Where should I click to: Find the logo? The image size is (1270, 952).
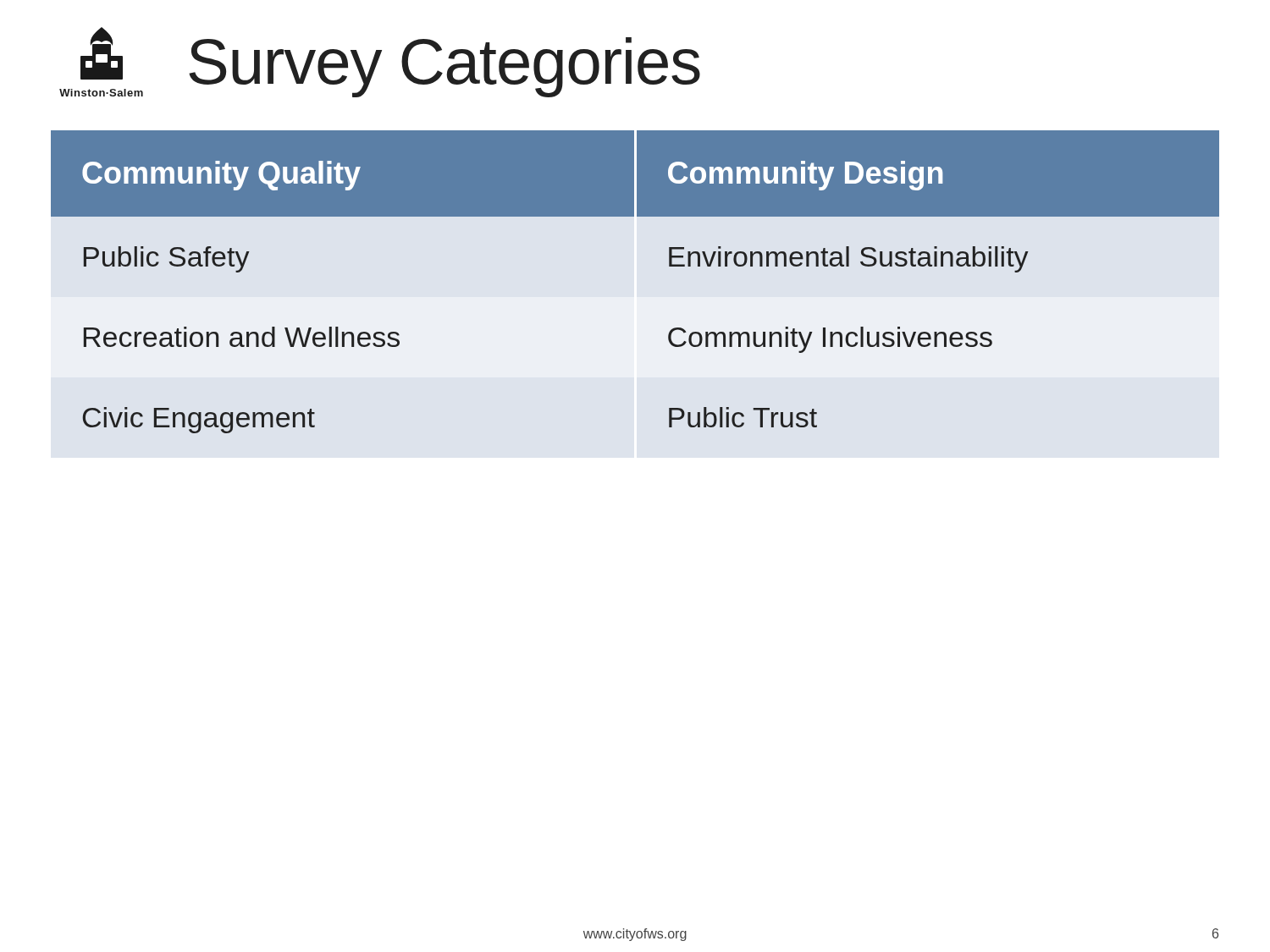[102, 62]
